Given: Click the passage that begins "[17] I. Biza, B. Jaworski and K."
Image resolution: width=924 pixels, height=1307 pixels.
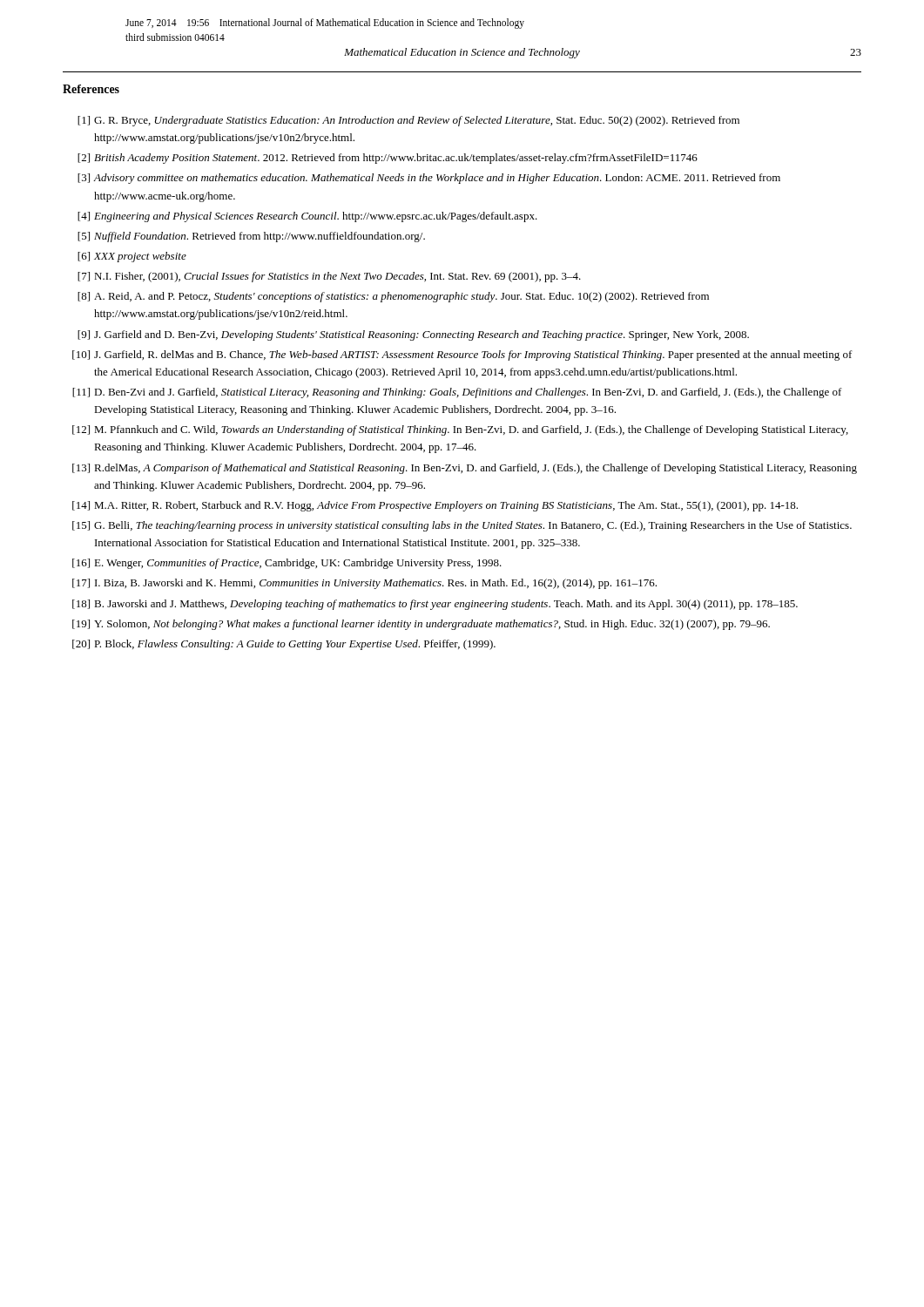Looking at the screenshot, I should 462,583.
